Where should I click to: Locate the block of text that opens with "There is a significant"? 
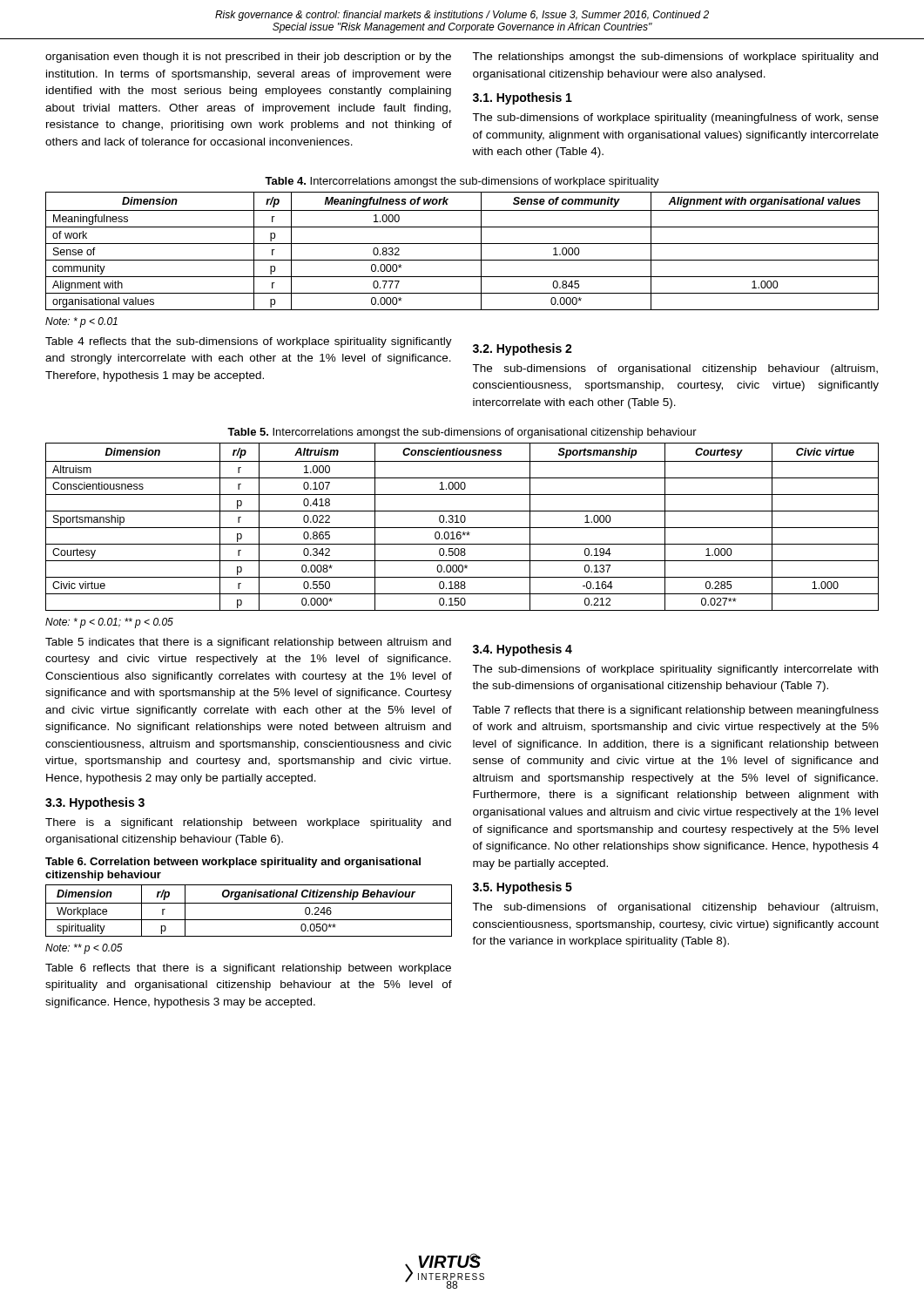tap(248, 830)
